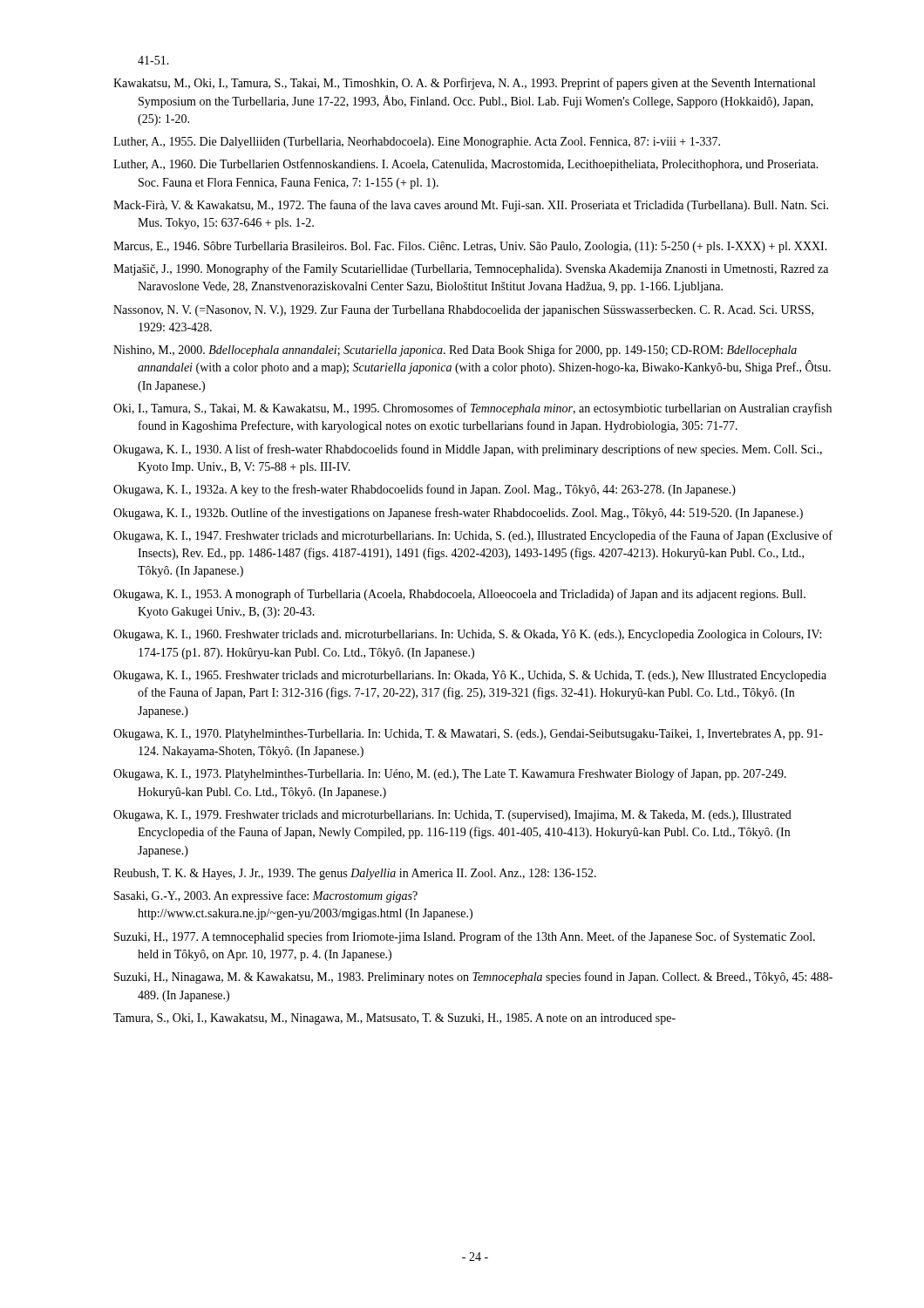Image resolution: width=924 pixels, height=1308 pixels.
Task: Find the text block starting "Mack-Firà, V. & Kawakatsu, M., 1972. The"
Action: (x=471, y=214)
